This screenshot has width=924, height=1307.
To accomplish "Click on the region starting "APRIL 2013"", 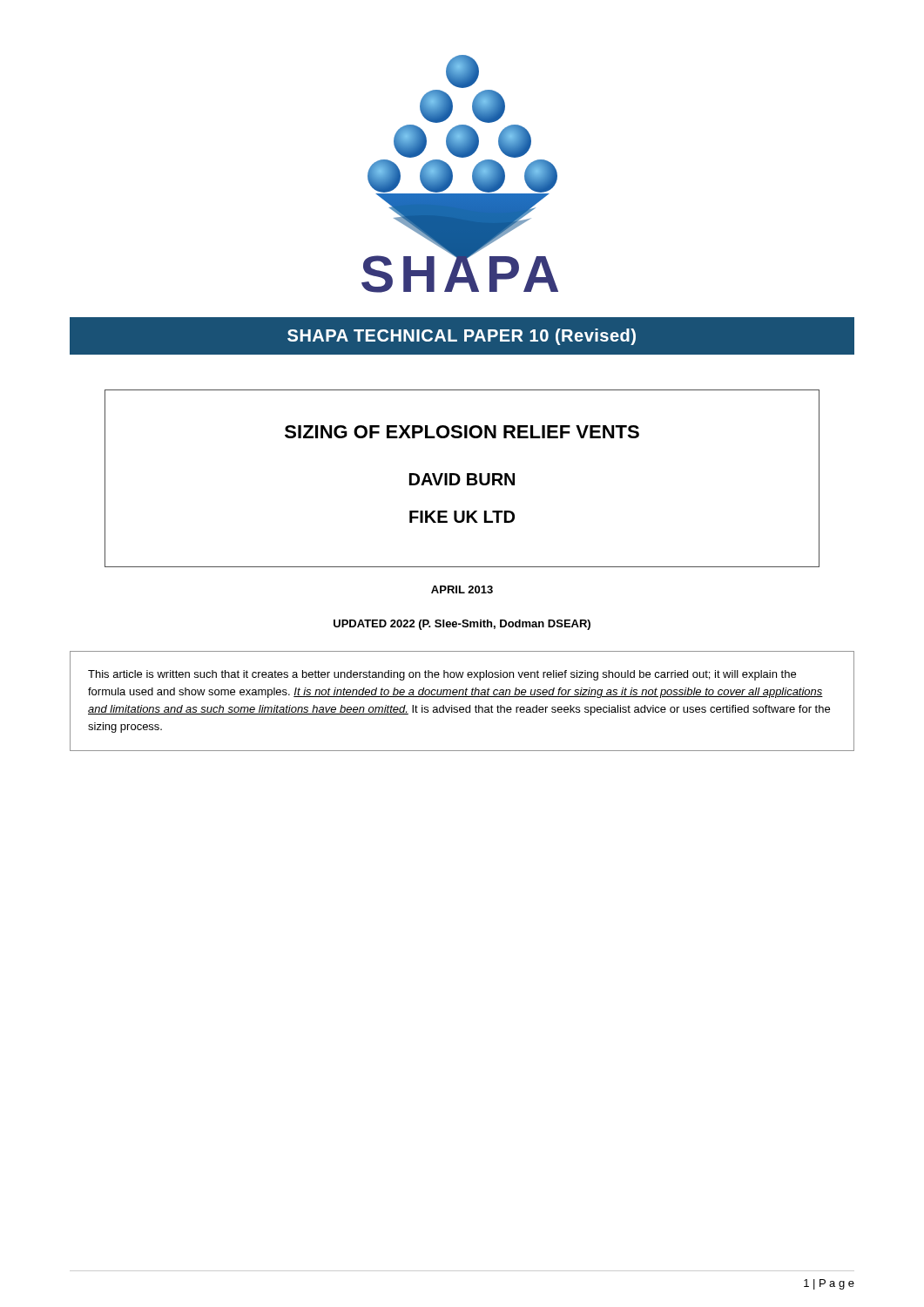I will (462, 589).
